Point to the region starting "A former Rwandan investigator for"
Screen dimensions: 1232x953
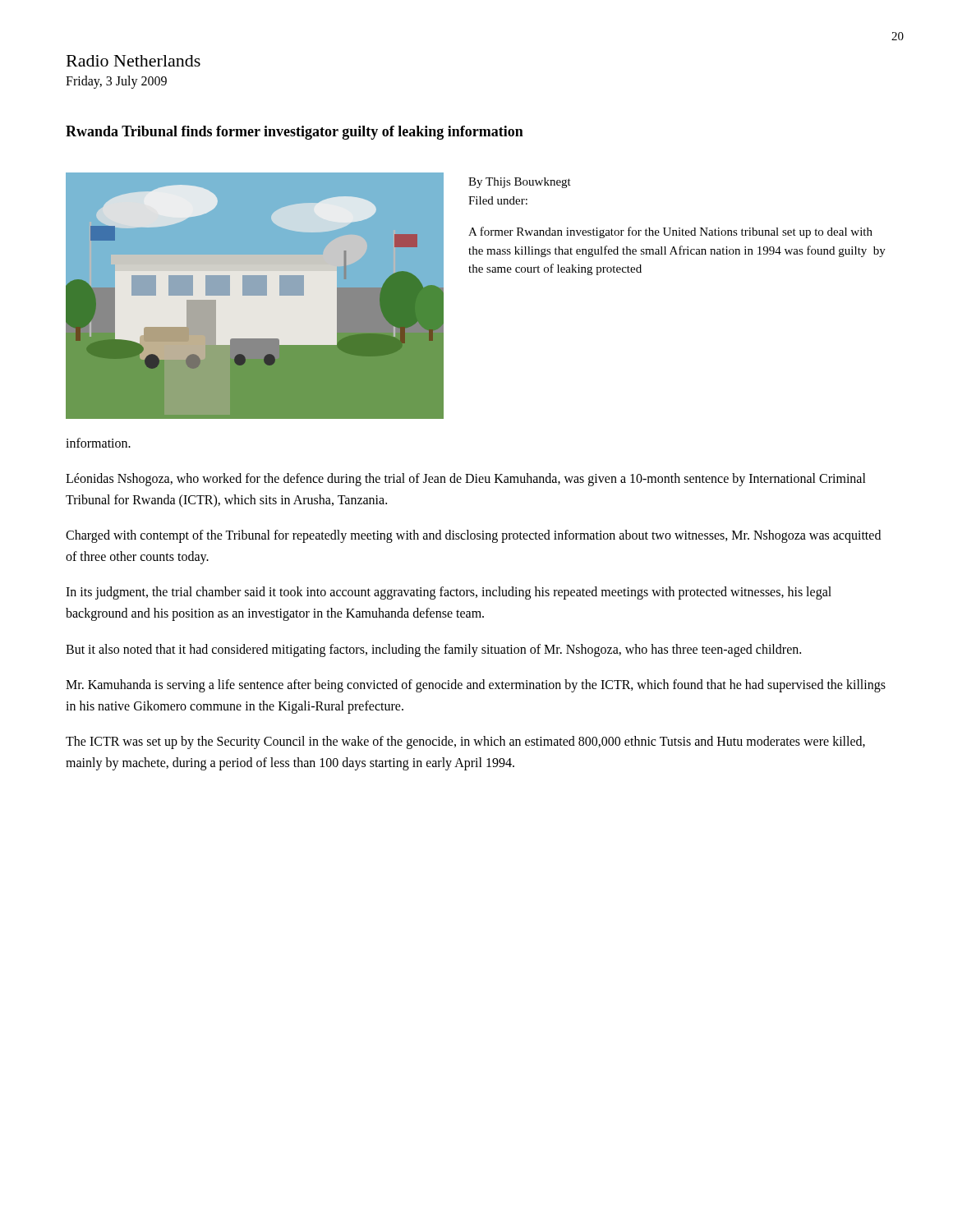tap(677, 250)
